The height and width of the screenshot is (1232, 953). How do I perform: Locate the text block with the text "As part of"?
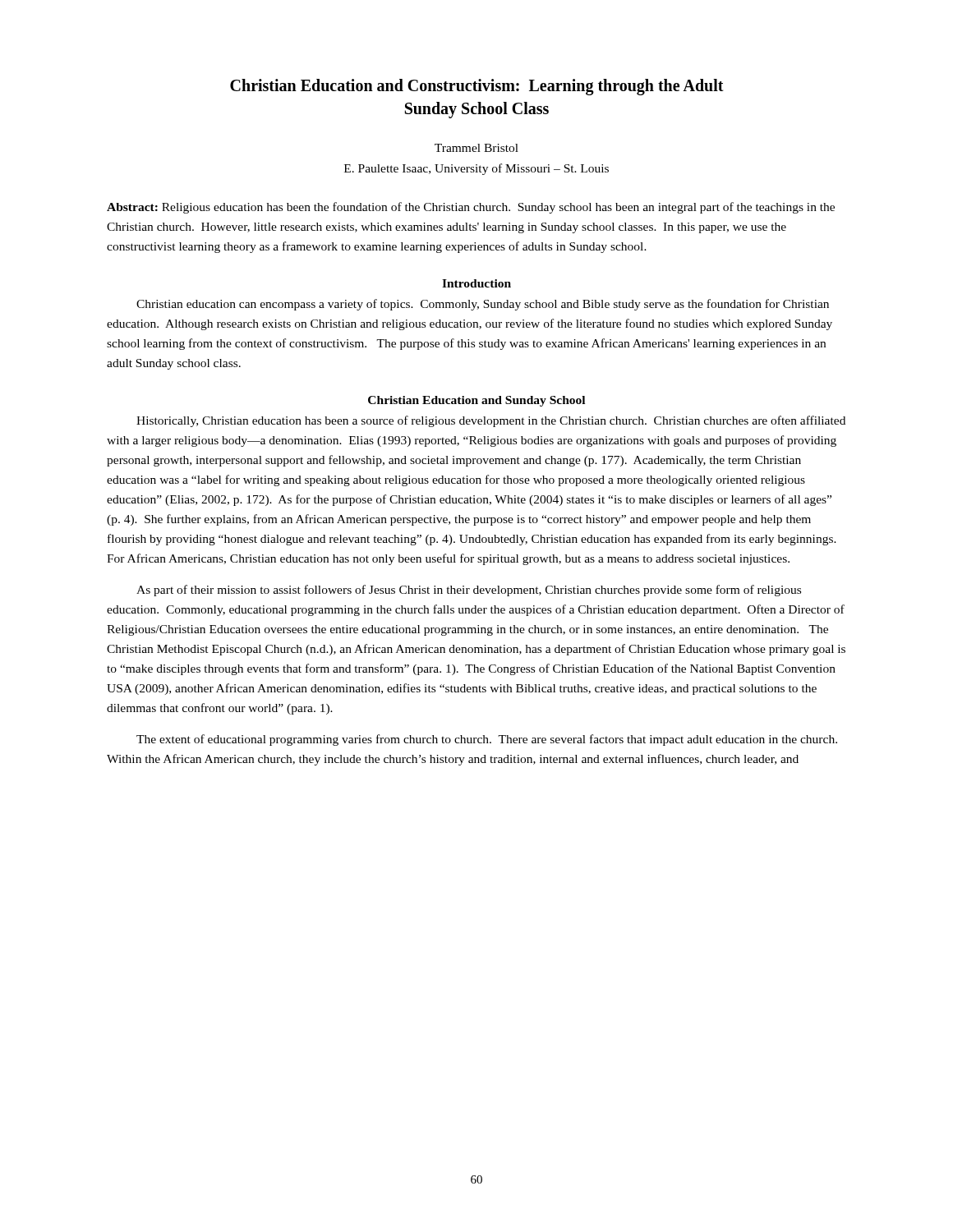click(x=476, y=649)
